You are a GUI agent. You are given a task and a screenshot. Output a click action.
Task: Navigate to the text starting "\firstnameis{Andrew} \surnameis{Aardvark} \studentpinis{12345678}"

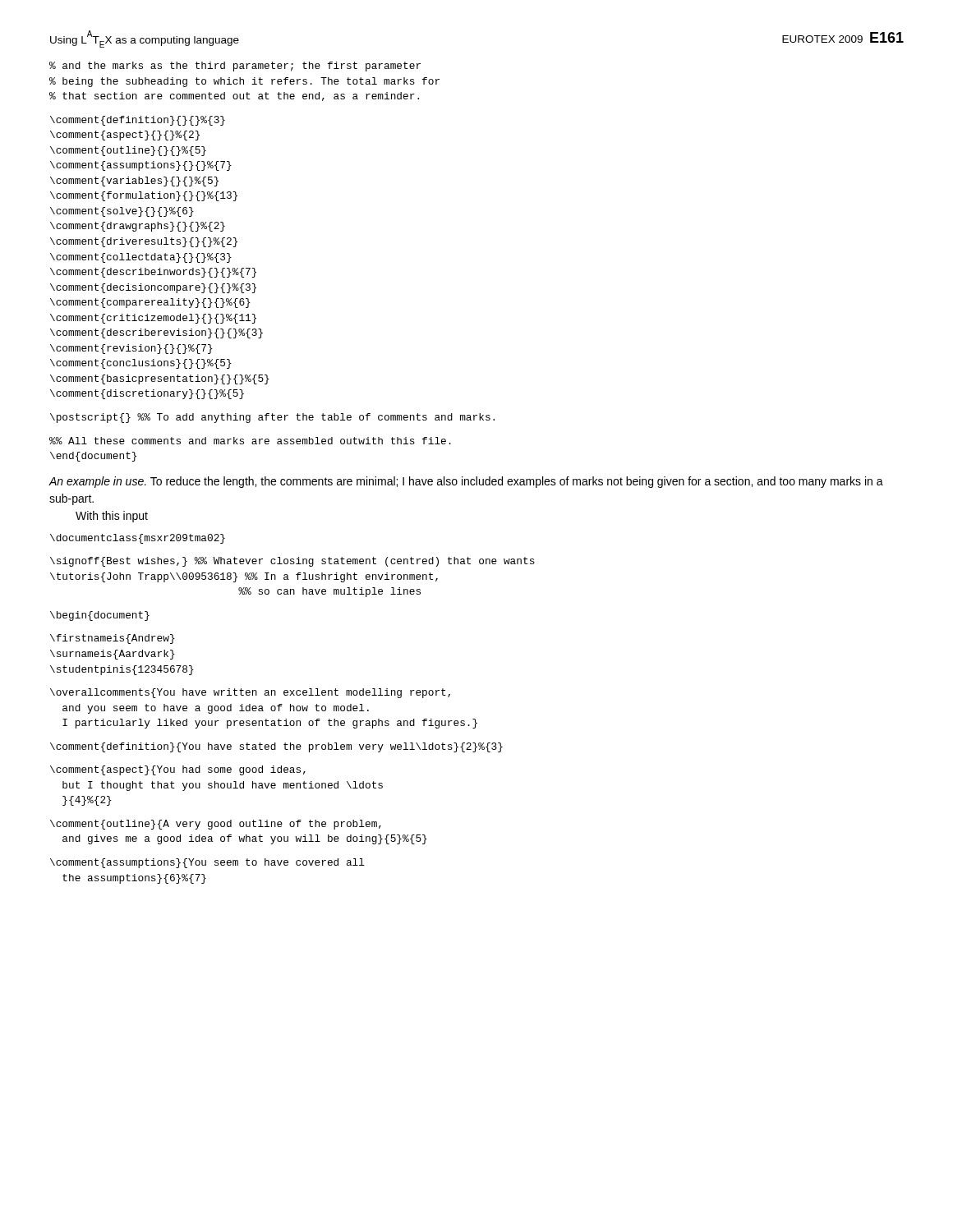[x=113, y=639]
